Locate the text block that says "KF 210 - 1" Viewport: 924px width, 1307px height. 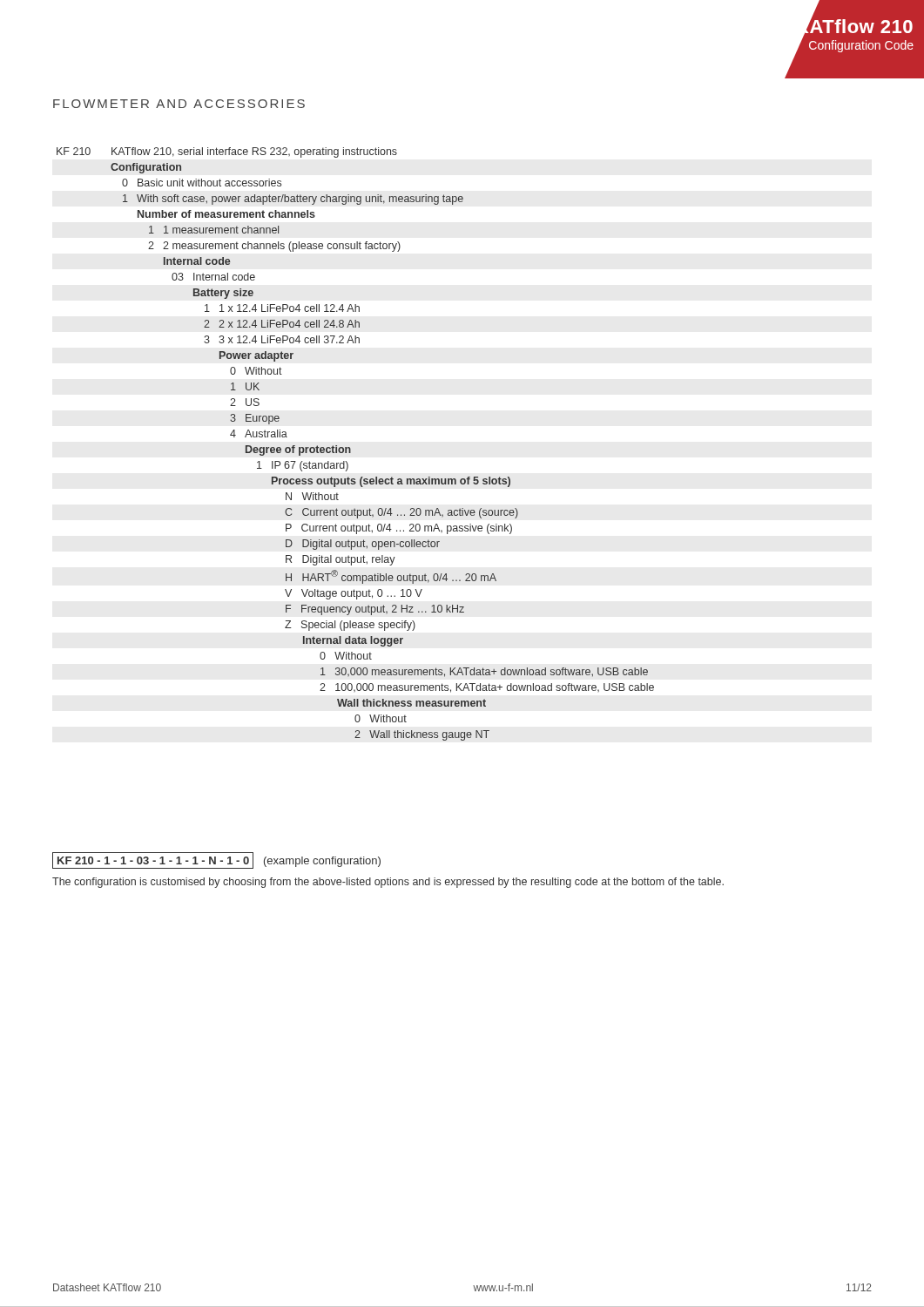[x=217, y=860]
